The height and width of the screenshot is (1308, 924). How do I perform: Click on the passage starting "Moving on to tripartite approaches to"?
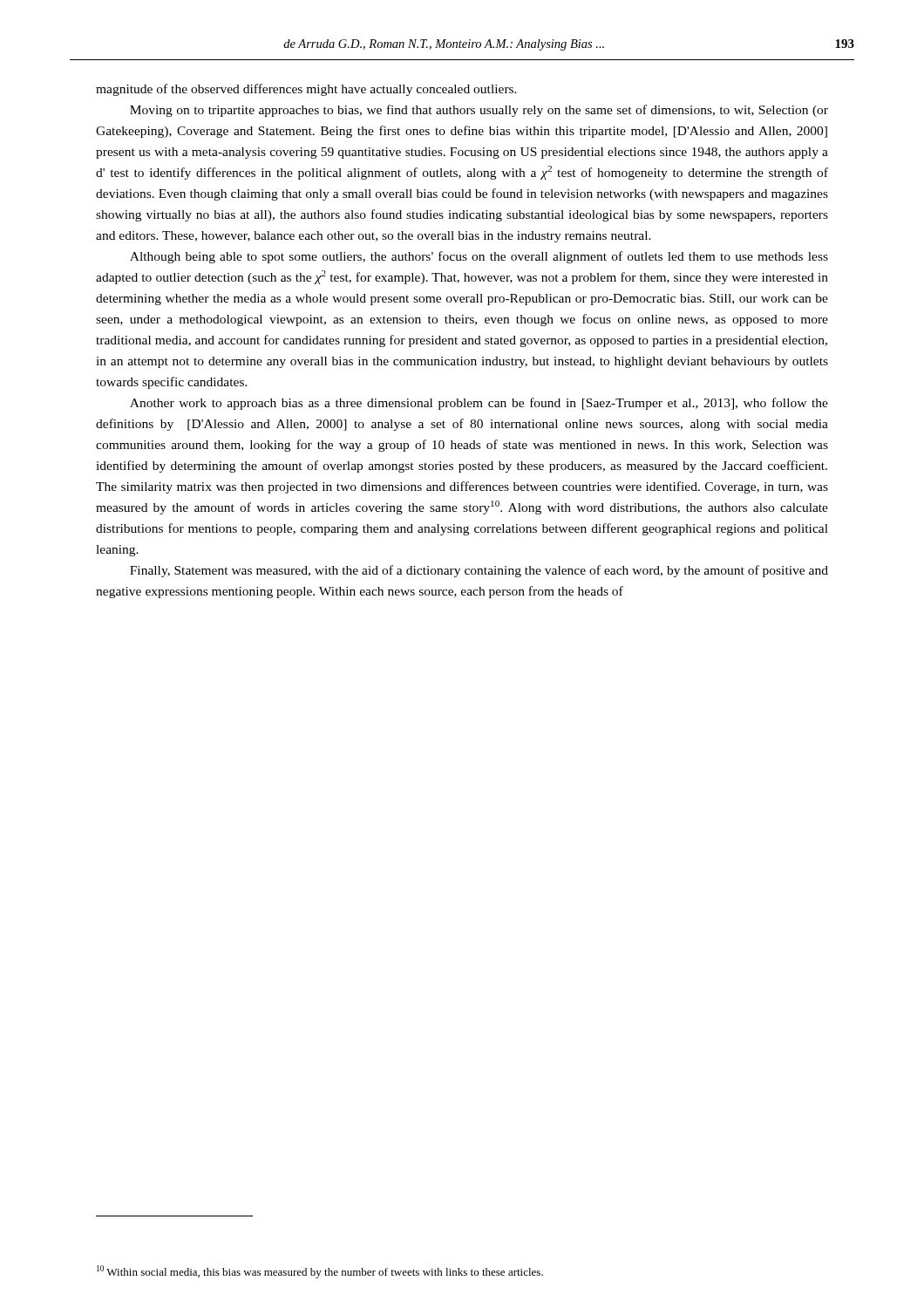tap(462, 173)
